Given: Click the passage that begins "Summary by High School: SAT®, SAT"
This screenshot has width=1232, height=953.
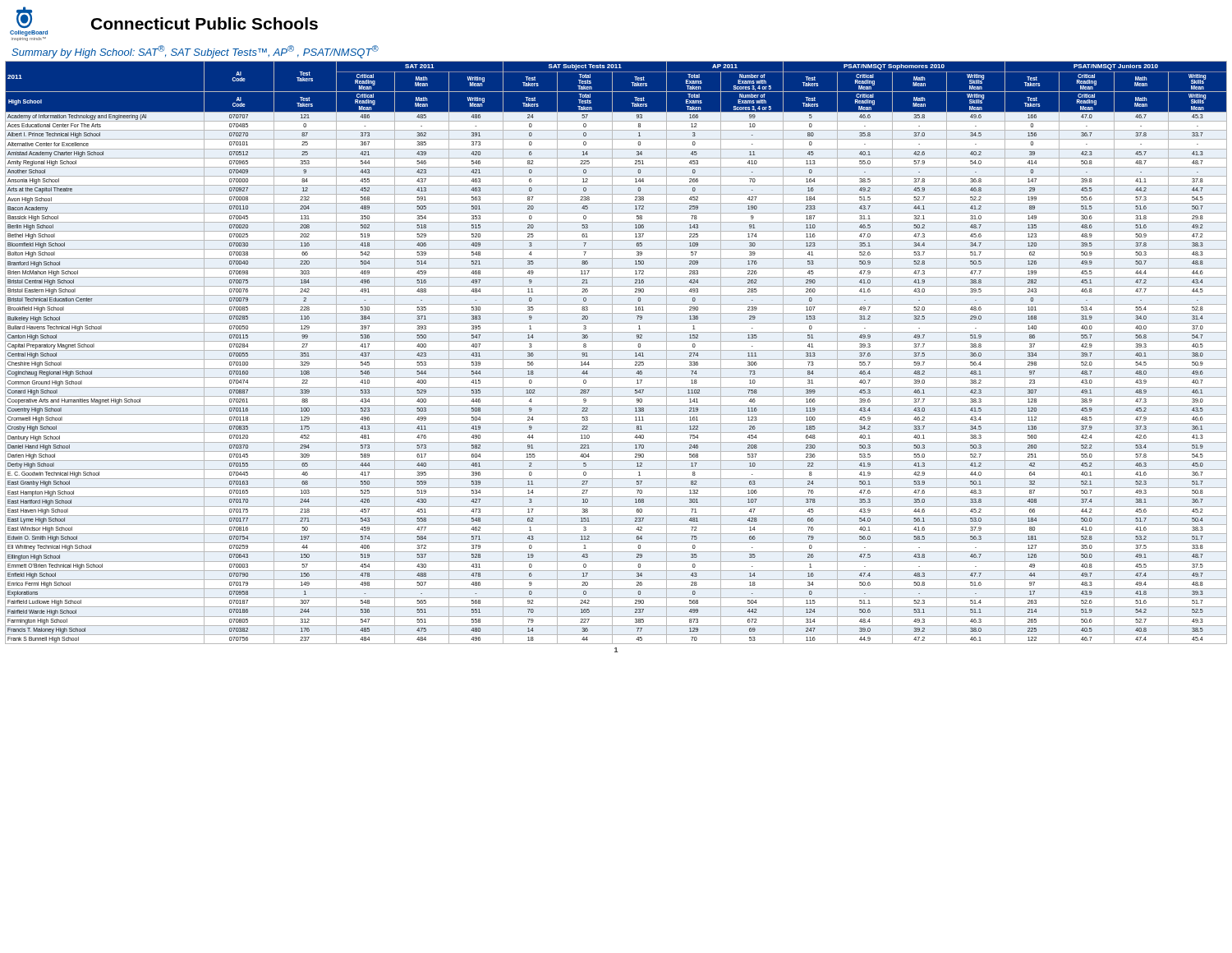Looking at the screenshot, I should click(195, 51).
